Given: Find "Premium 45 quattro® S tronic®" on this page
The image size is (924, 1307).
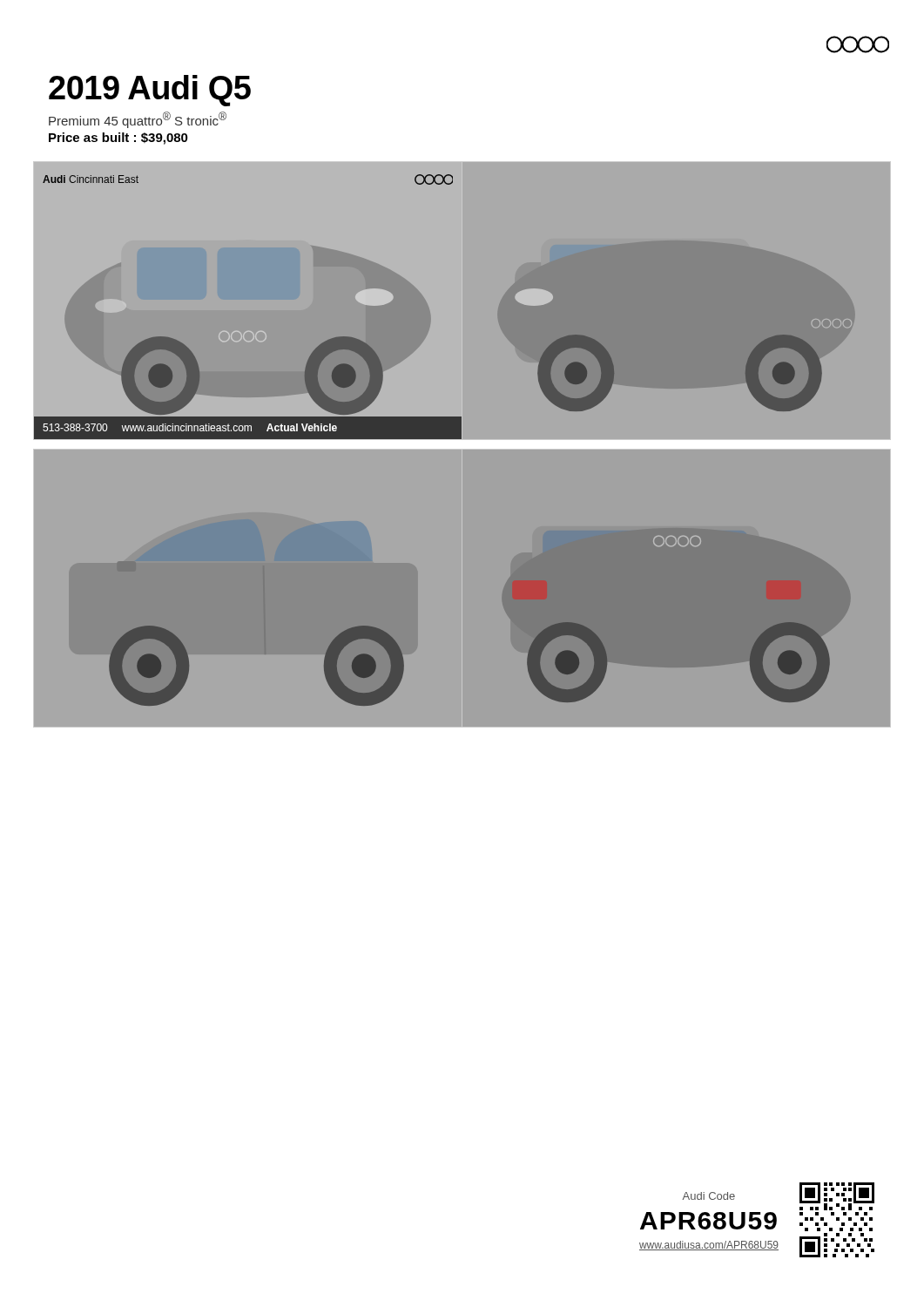Looking at the screenshot, I should click(137, 119).
